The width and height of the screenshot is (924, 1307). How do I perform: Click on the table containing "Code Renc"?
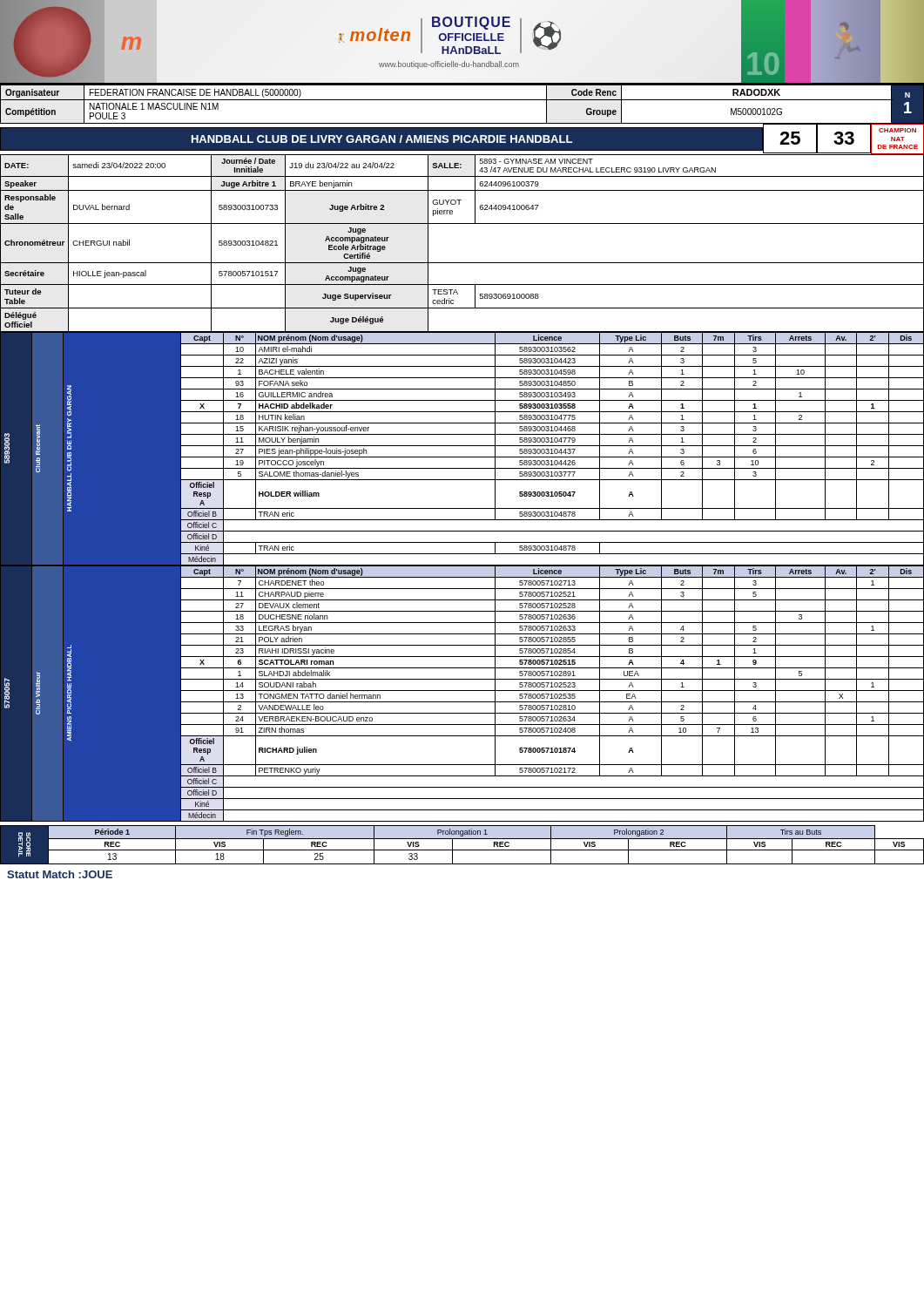tap(462, 104)
